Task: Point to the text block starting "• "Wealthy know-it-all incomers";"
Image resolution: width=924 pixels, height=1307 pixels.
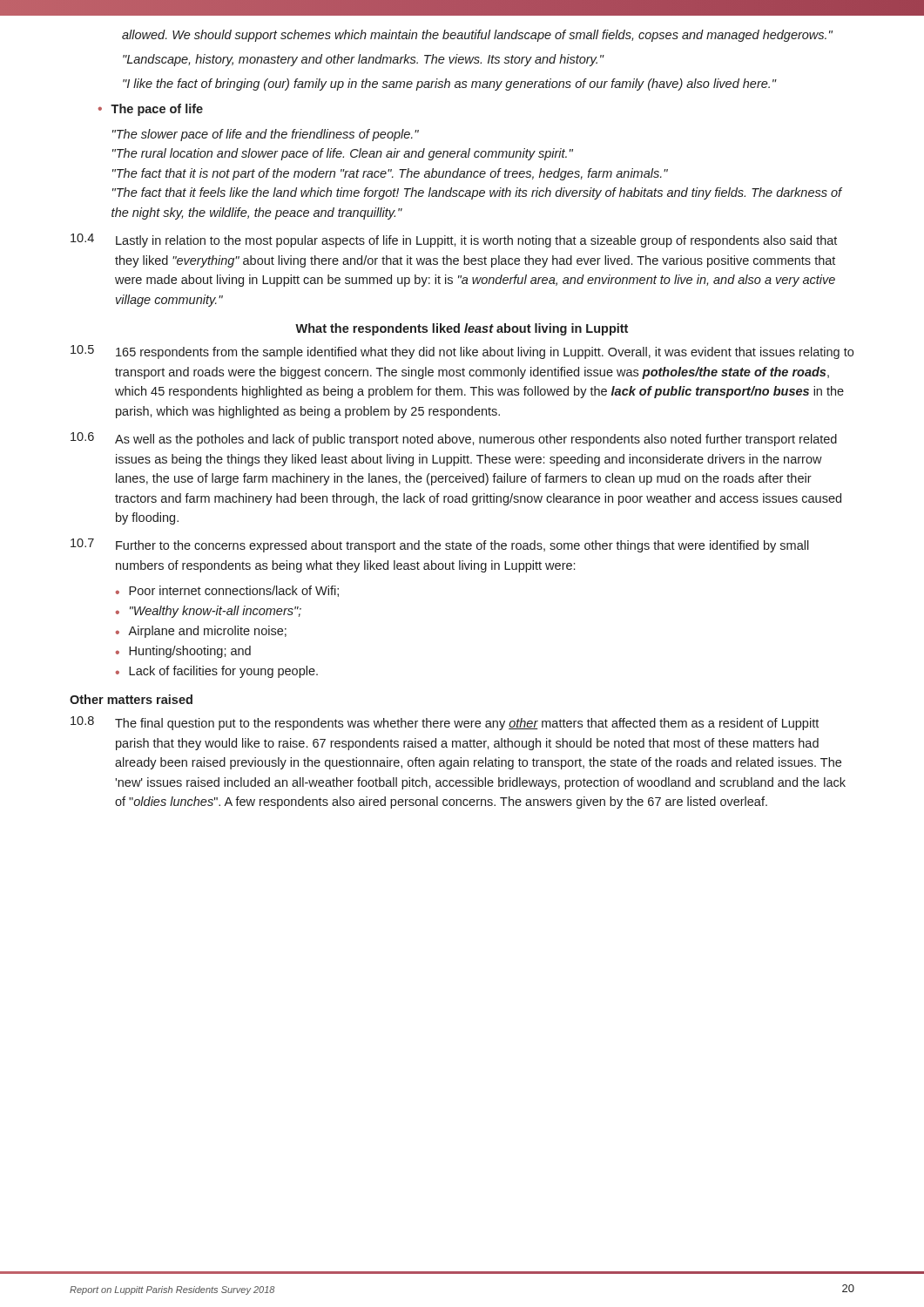Action: (209, 612)
